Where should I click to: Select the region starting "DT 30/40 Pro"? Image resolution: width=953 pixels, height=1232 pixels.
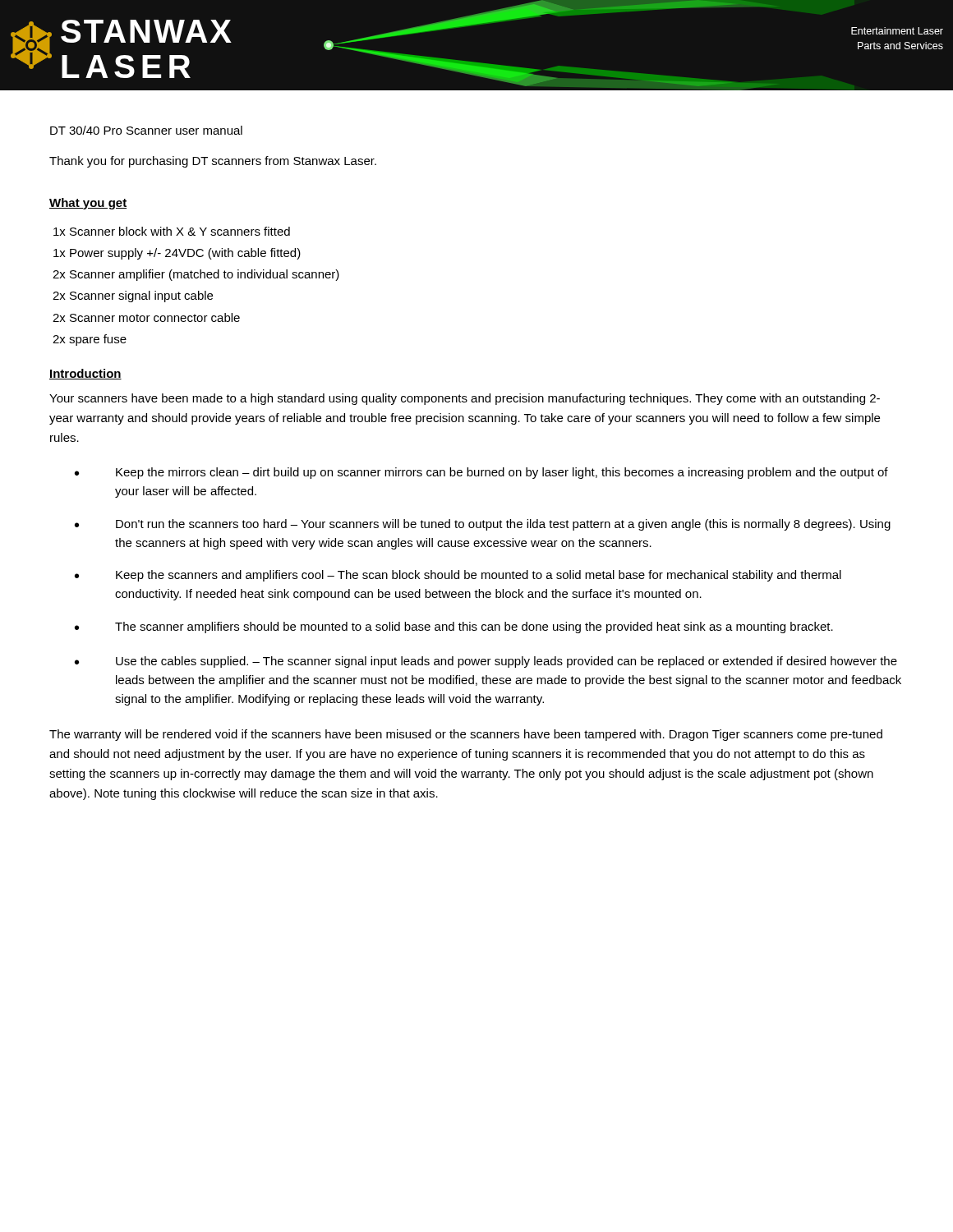coord(146,130)
